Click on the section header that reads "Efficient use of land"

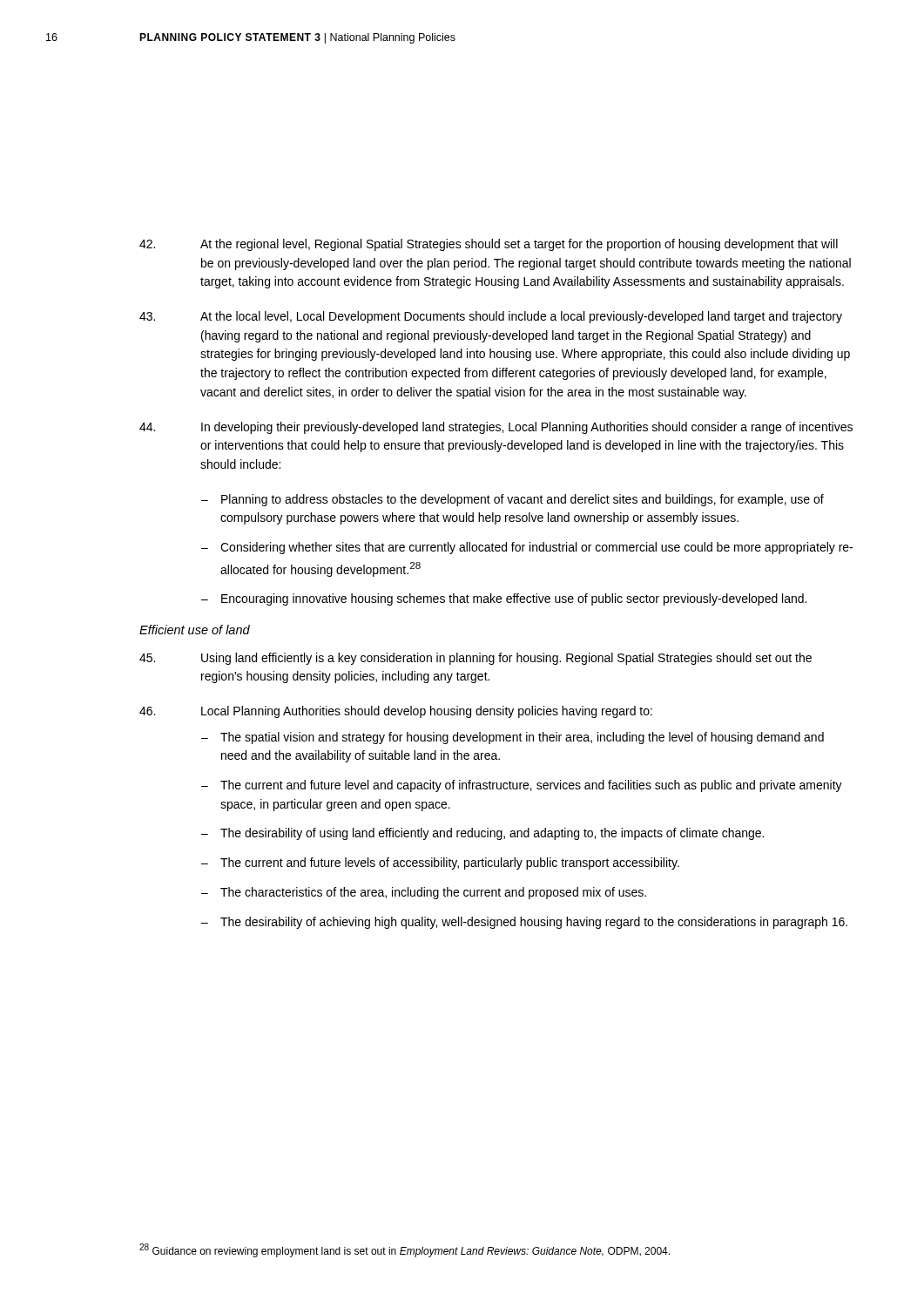click(194, 630)
